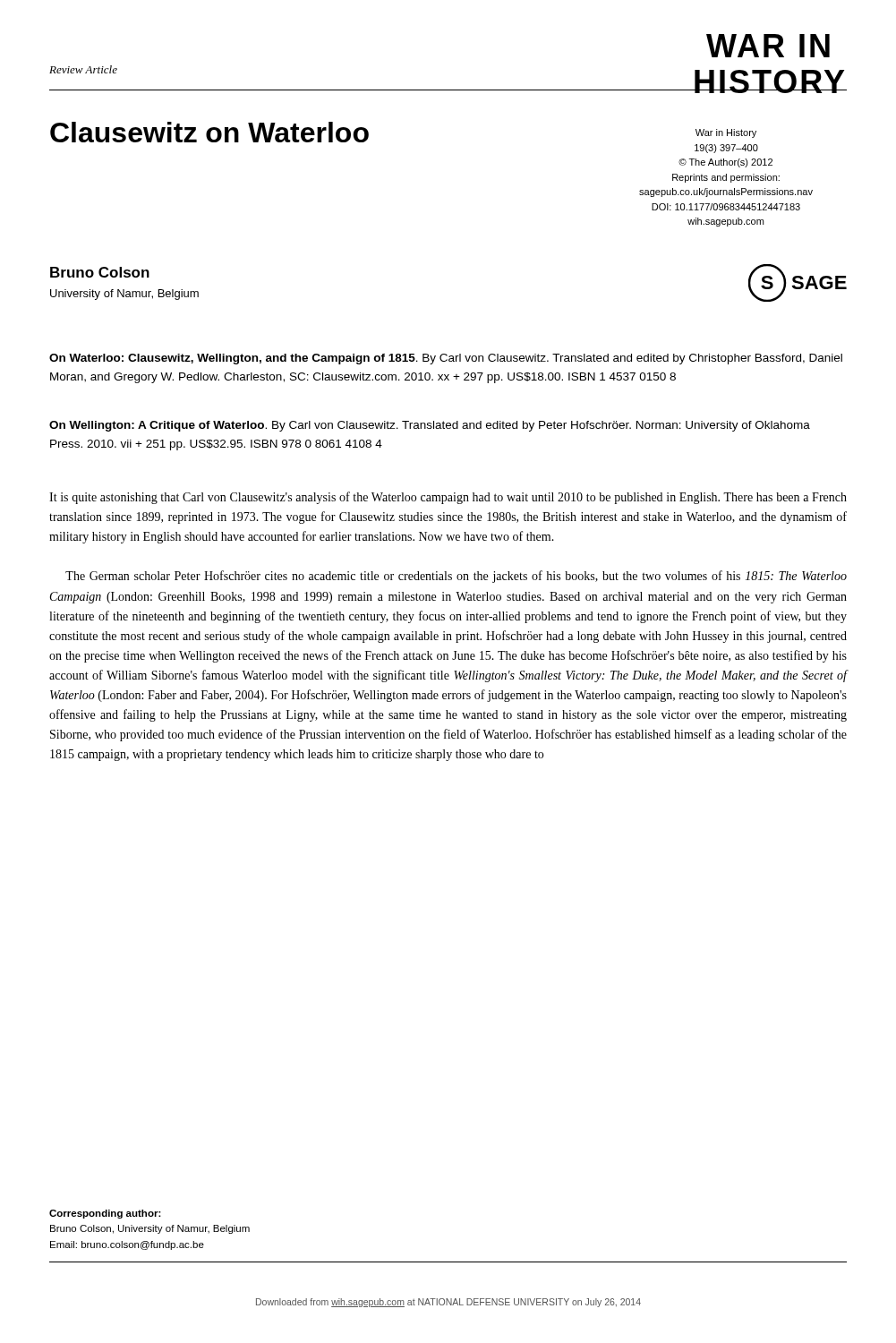This screenshot has height=1343, width=896.
Task: Click on the text block with the text "War in History 19(3) 397–400 © The Author(s)"
Action: (x=726, y=177)
